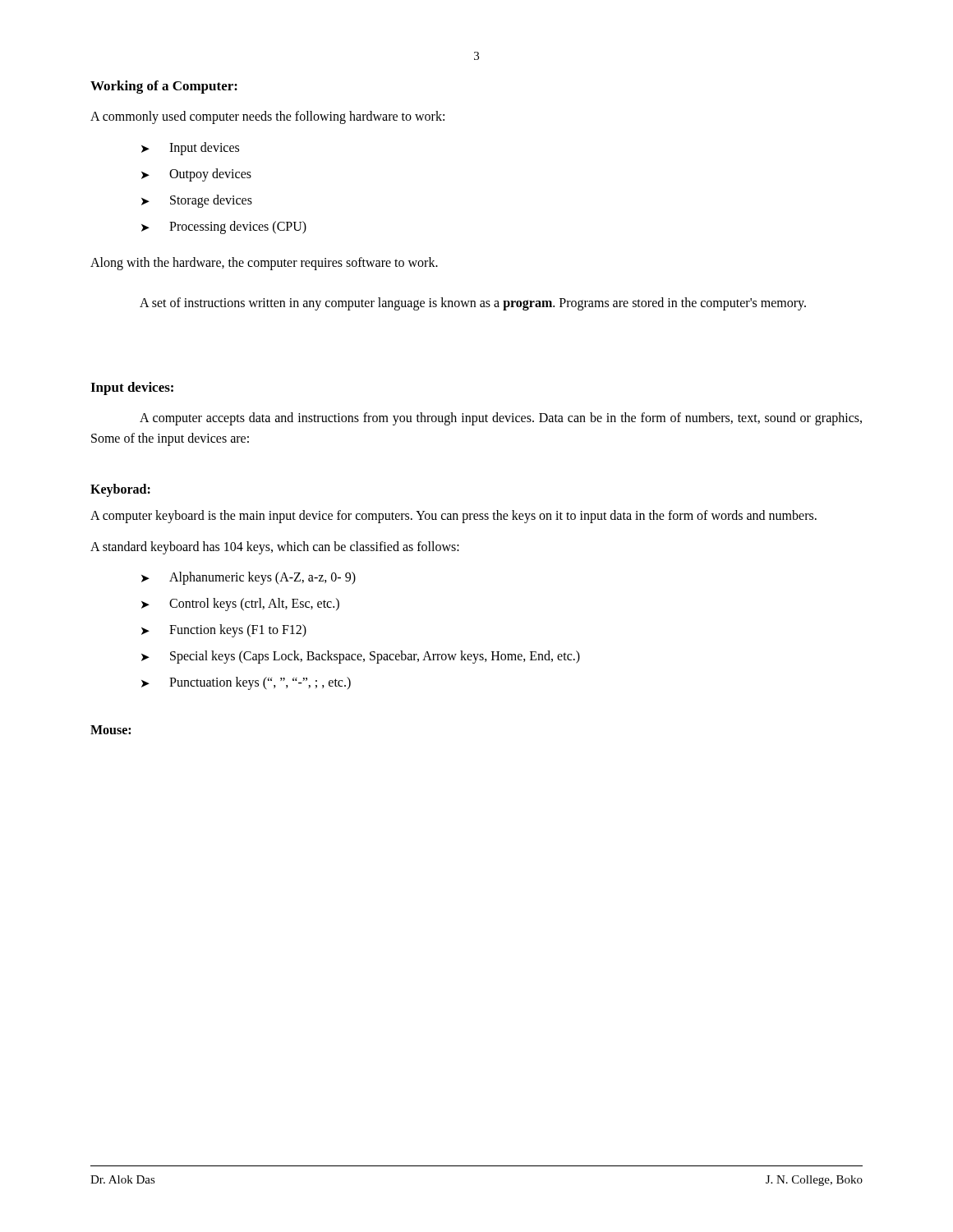This screenshot has width=953, height=1232.
Task: Locate the list item that reads "➤Control keys (ctrl, Alt,"
Action: pos(240,604)
